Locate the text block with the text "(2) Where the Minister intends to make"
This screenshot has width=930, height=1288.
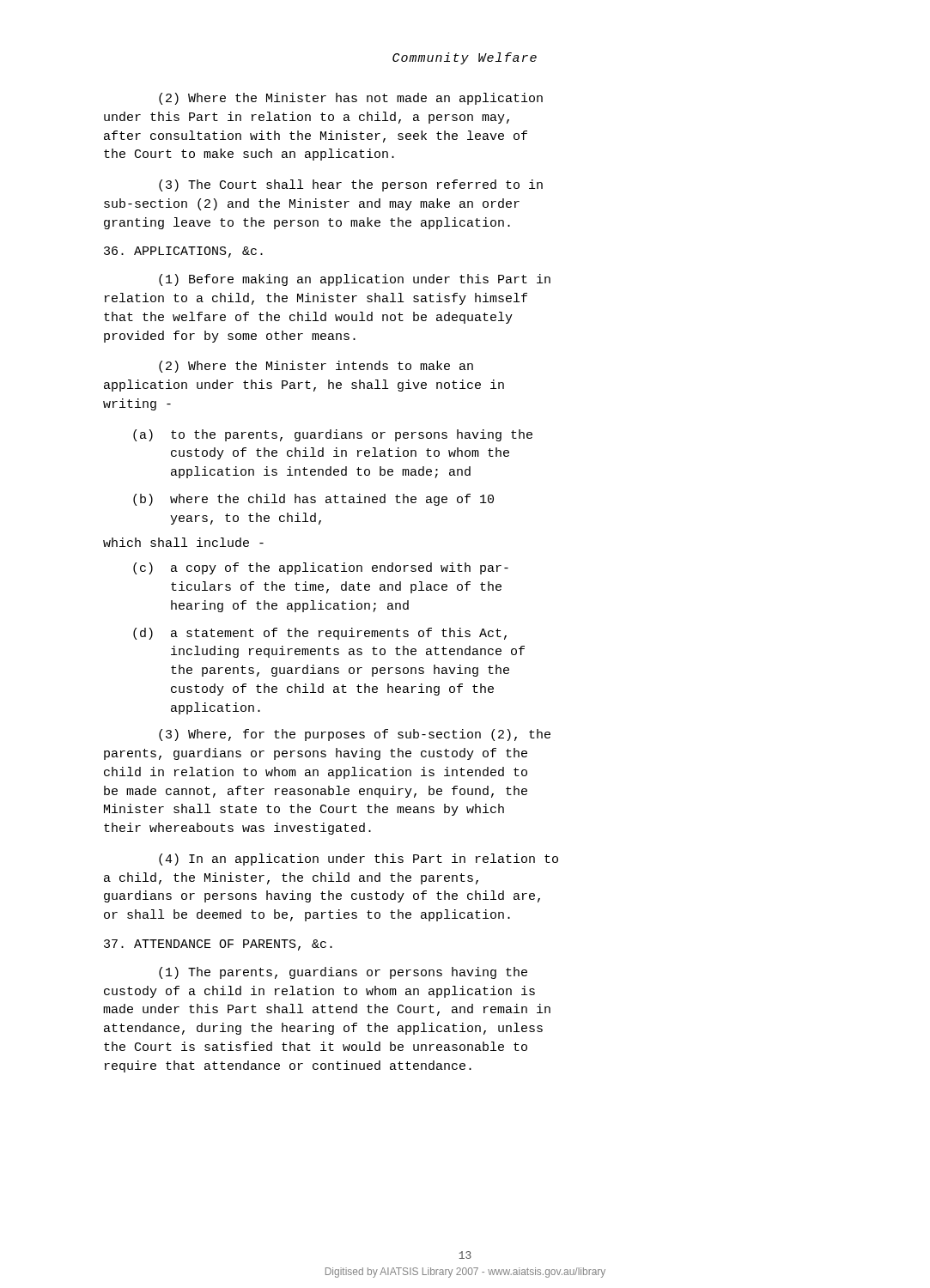click(304, 386)
